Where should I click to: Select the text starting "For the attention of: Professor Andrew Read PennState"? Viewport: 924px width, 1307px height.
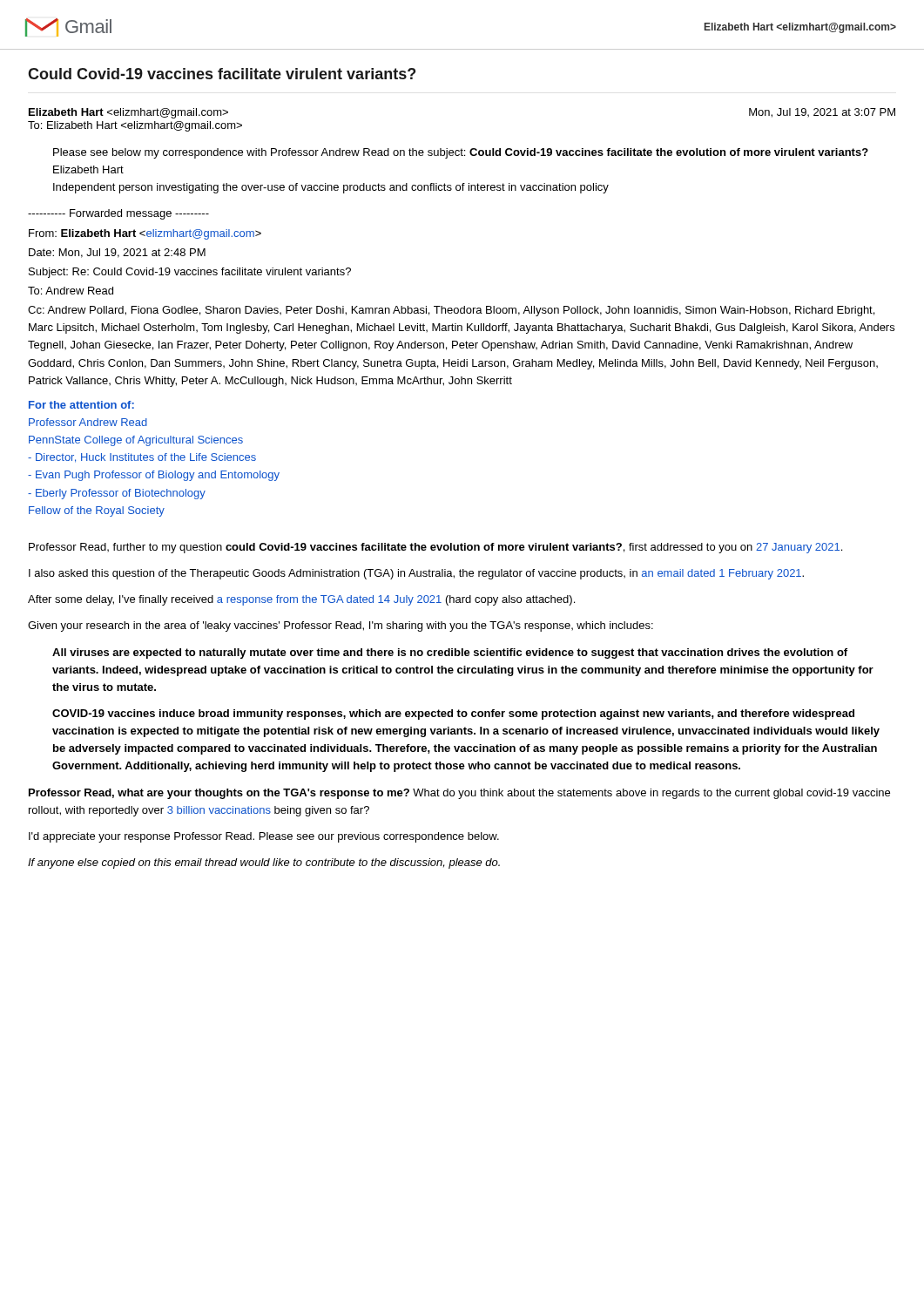[x=81, y=405]
